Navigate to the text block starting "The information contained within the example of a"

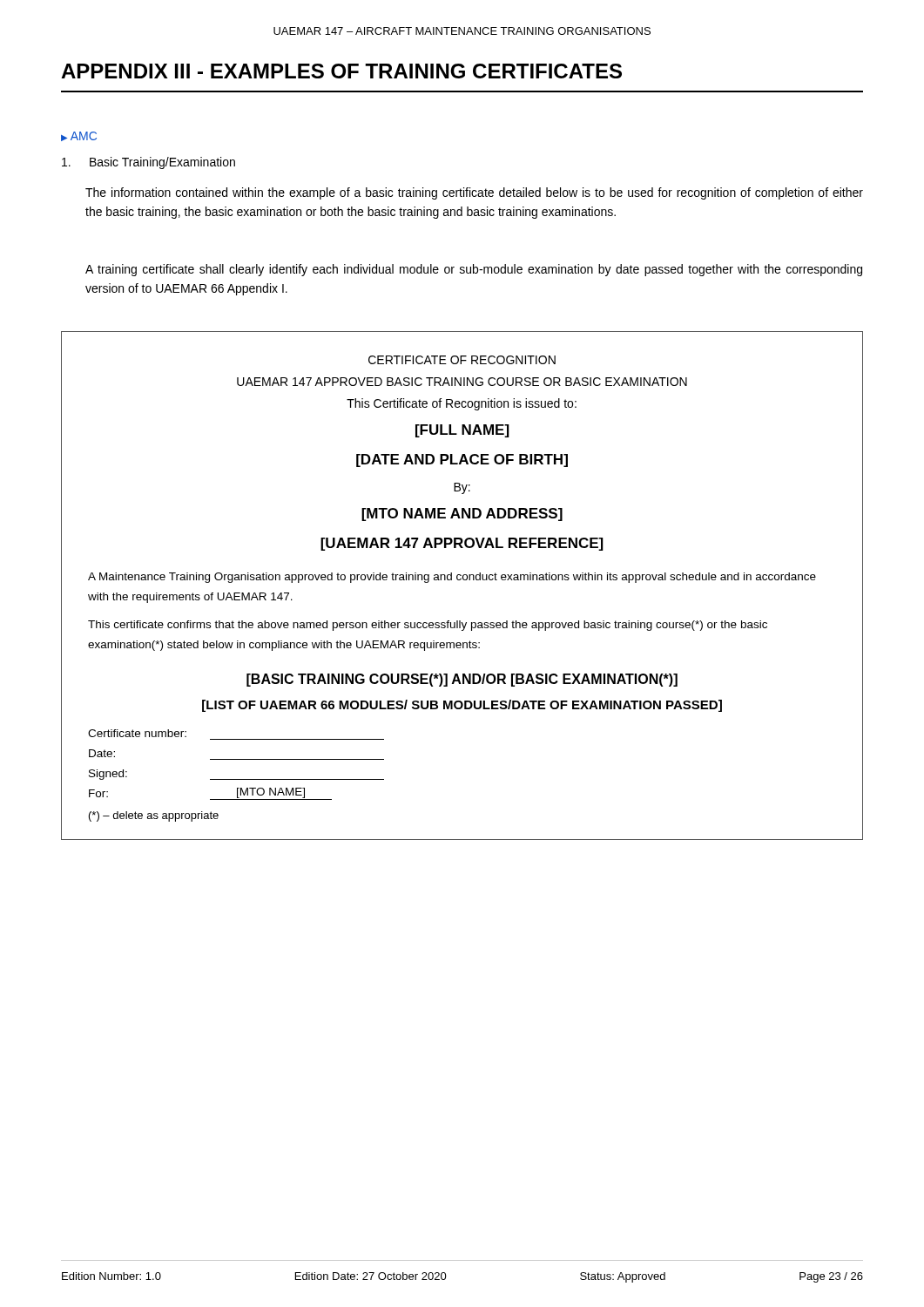474,202
